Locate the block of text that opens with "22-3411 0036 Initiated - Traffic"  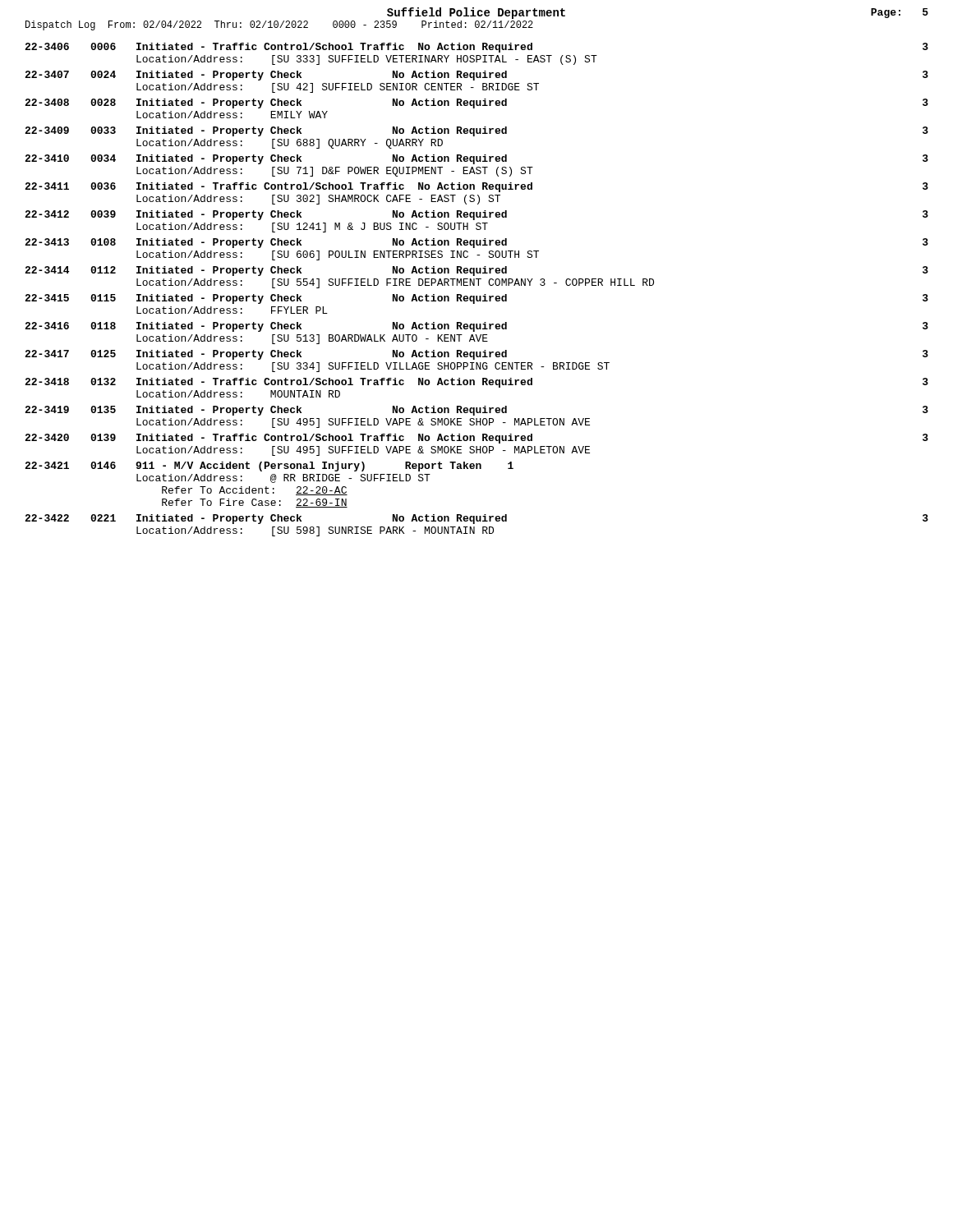pyautogui.click(x=476, y=193)
